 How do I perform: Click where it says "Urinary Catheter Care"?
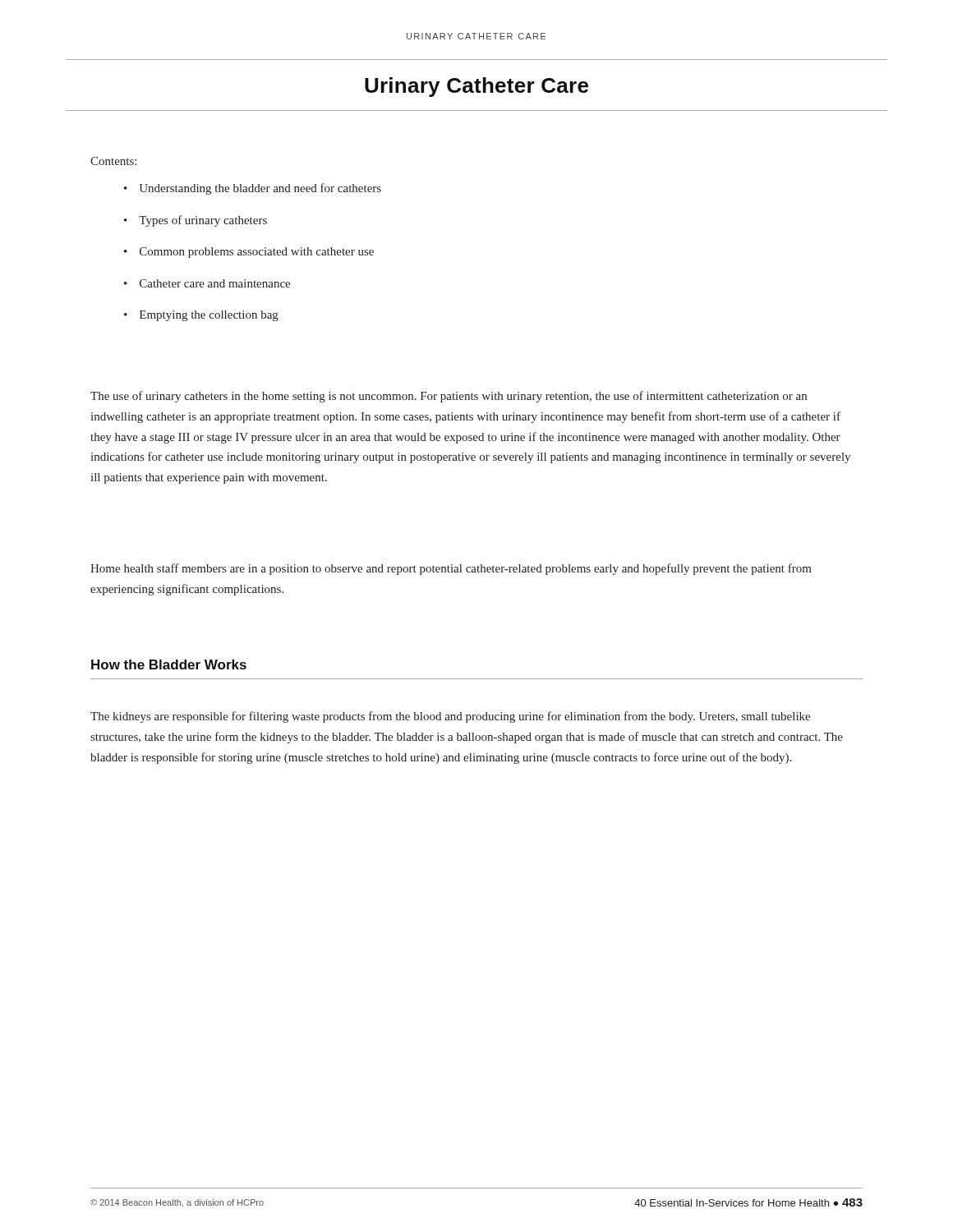(476, 86)
